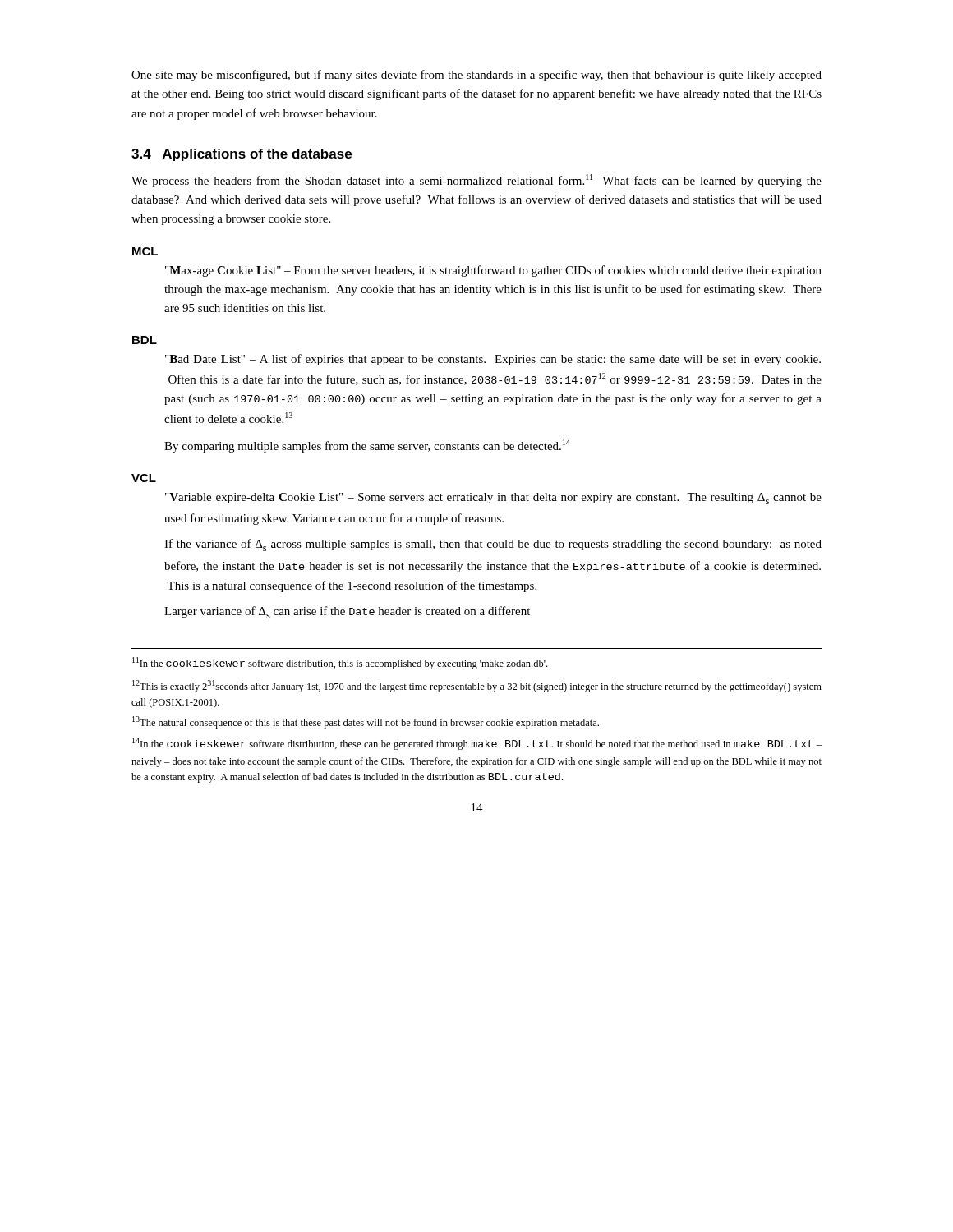Navigate to the text starting "One site may"
Viewport: 953px width, 1232px height.
476,94
